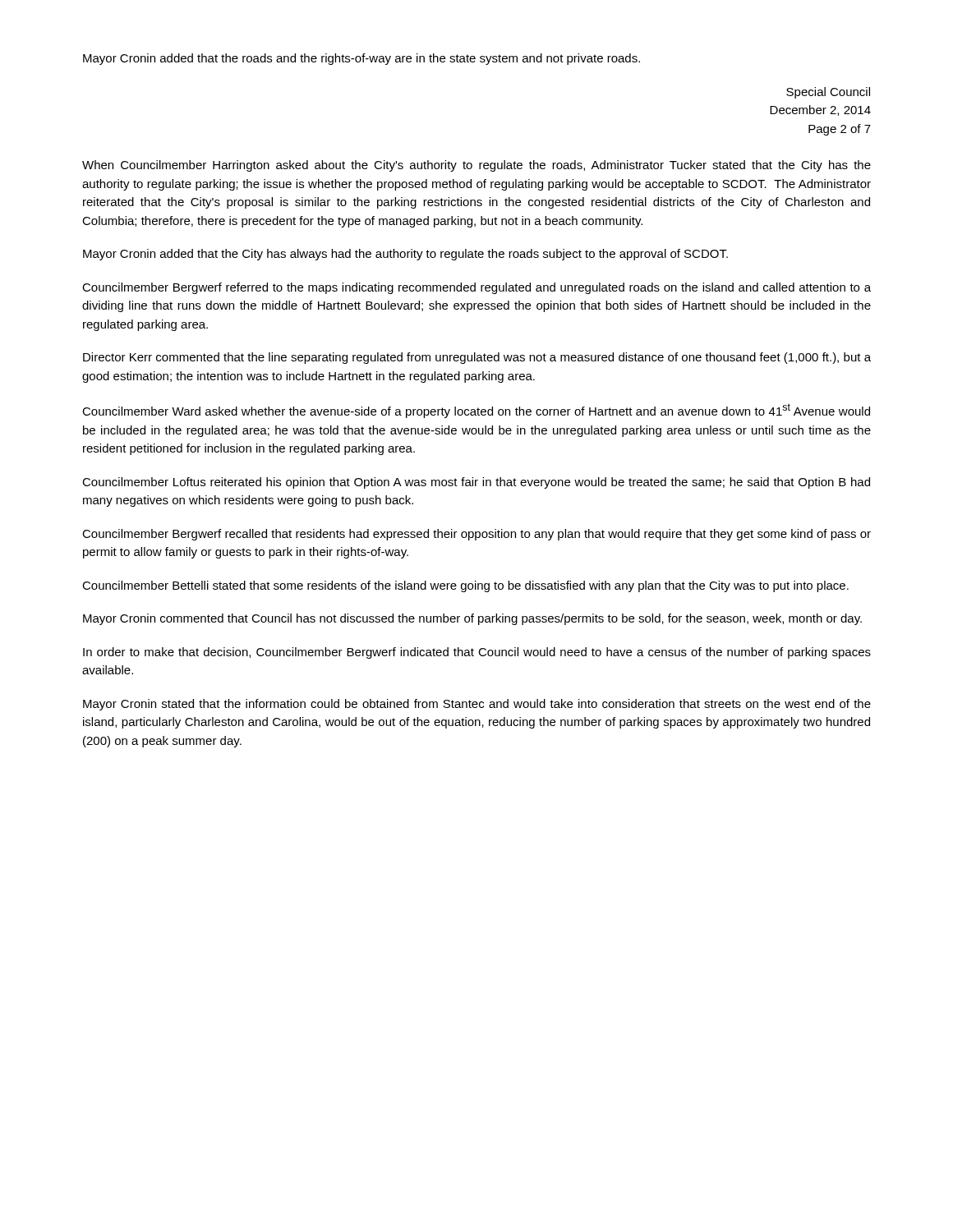Click the passage that begins "Councilmember Bettelli stated"
953x1232 pixels.
pos(466,585)
